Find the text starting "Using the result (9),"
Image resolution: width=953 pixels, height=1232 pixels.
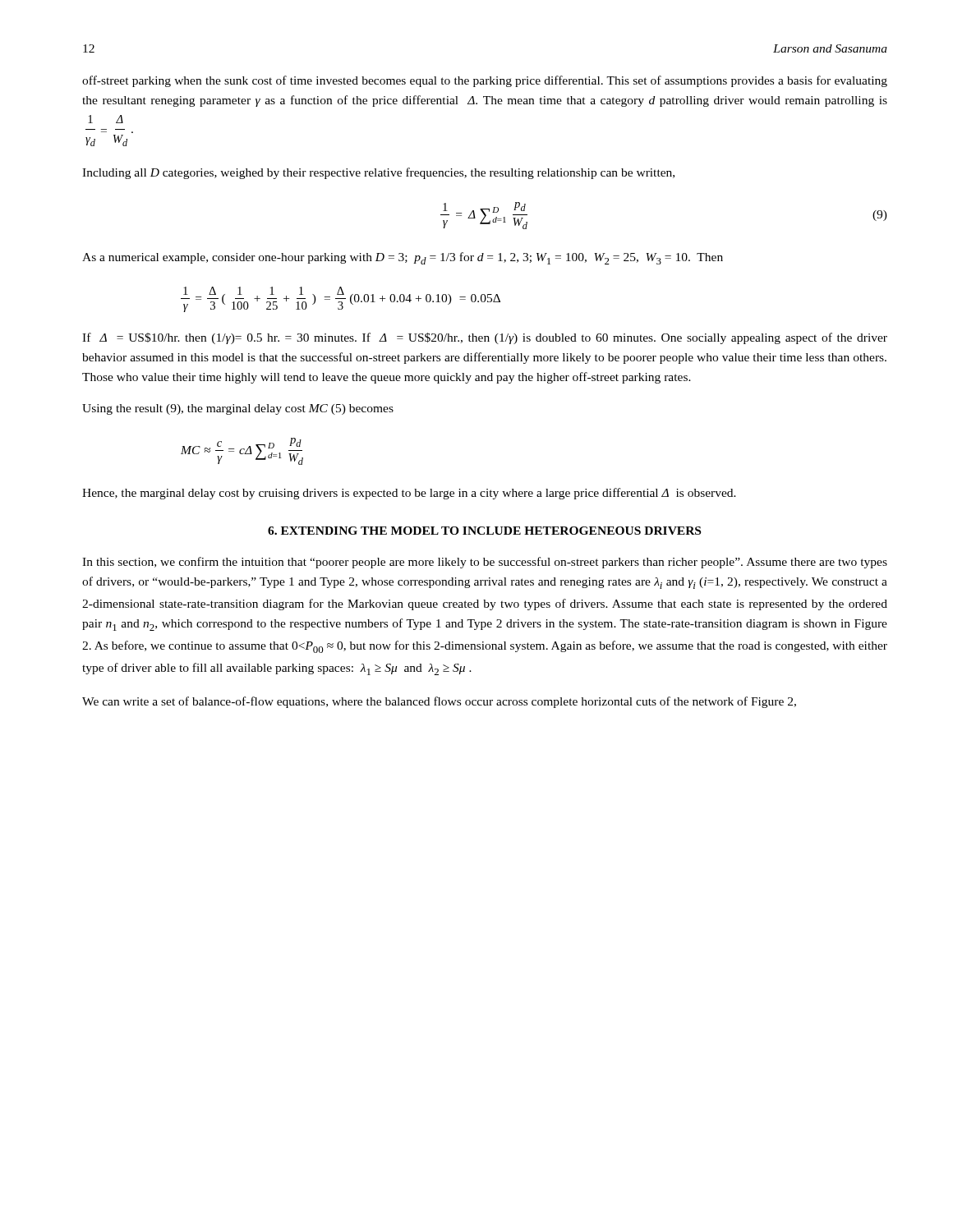pyautogui.click(x=238, y=409)
